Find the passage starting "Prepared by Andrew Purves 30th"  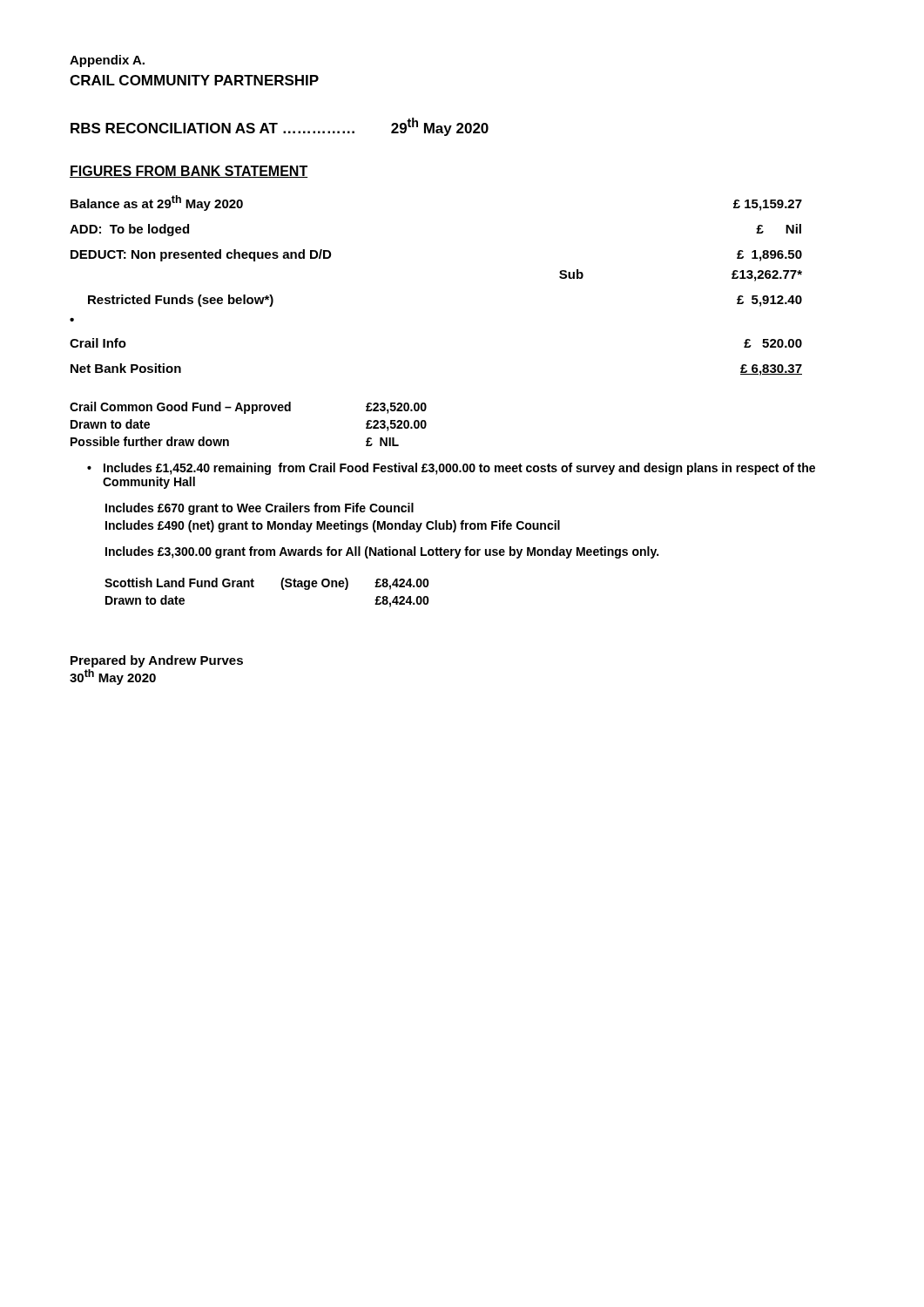[x=157, y=661]
